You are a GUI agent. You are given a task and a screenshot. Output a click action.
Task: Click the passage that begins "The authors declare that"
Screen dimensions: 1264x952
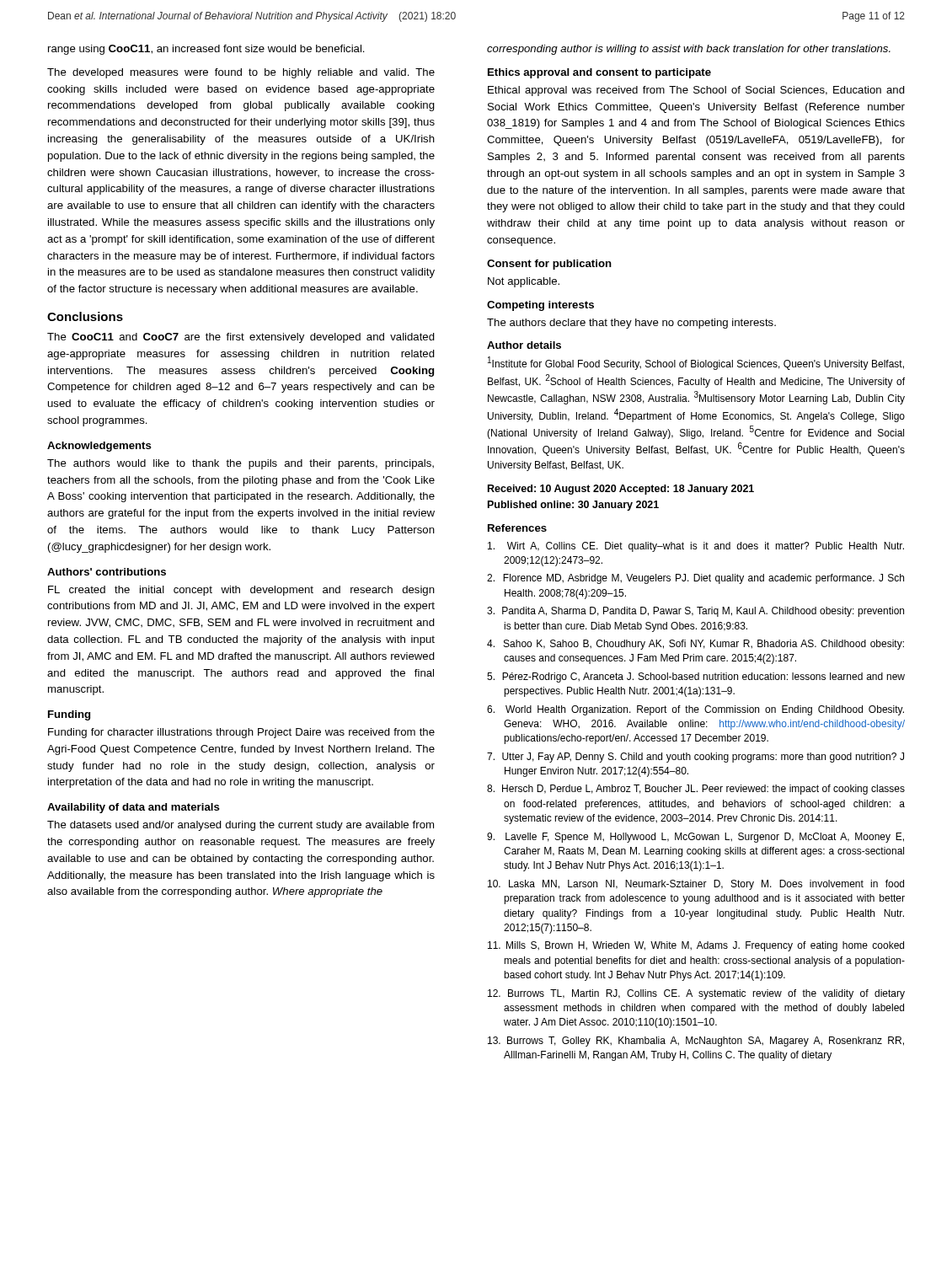click(632, 322)
